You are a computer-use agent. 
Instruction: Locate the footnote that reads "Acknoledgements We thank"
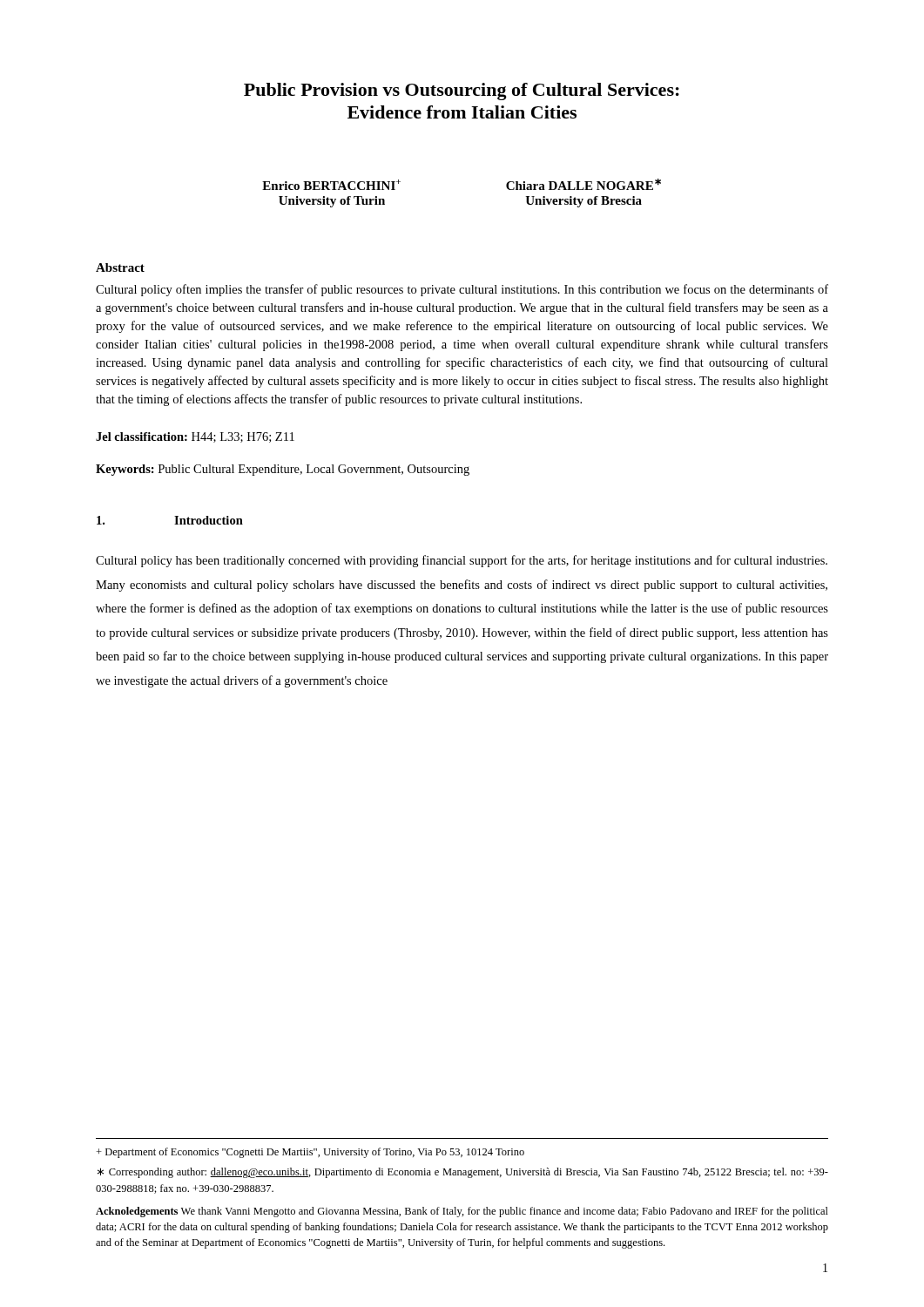462,1227
